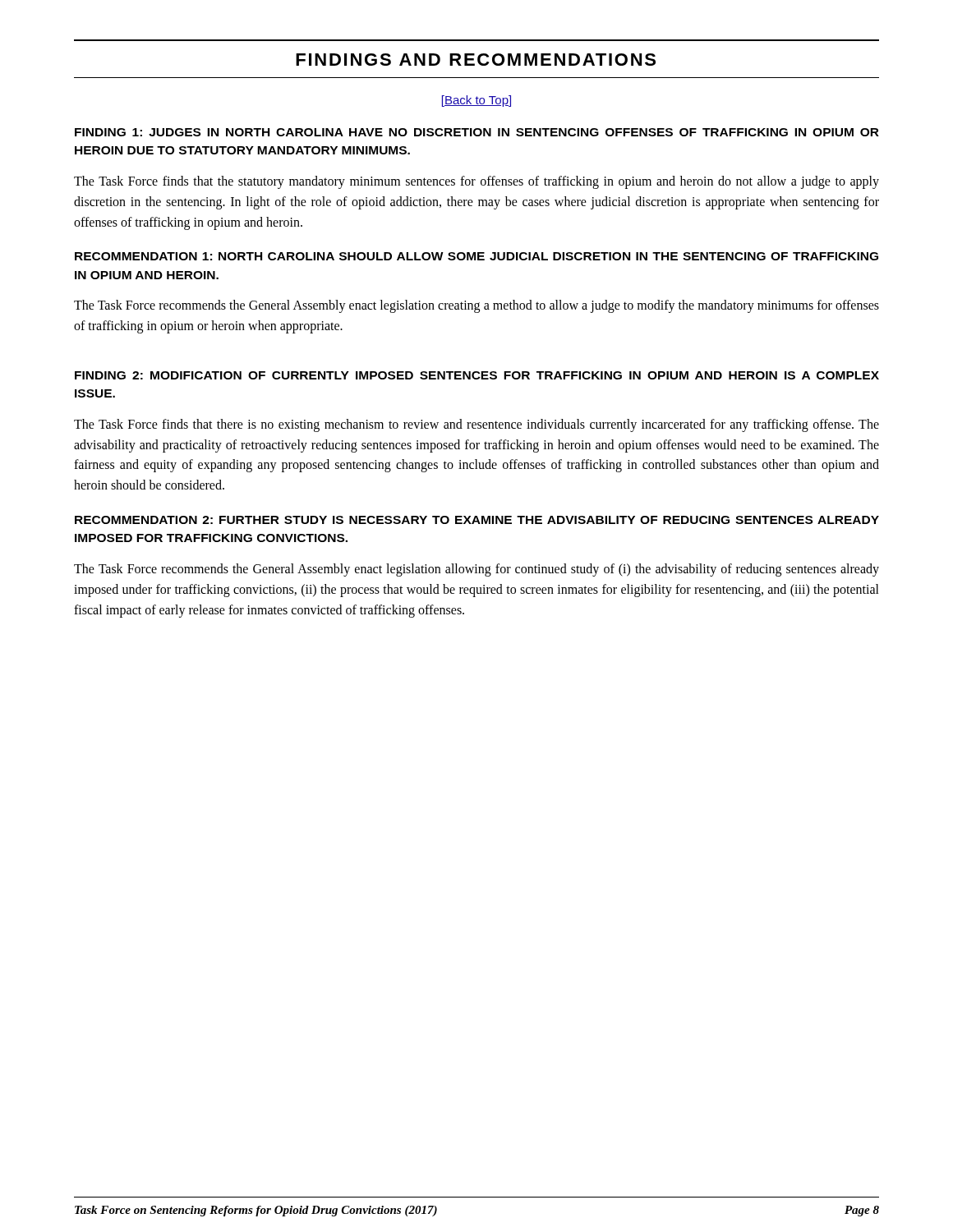Point to the section header beginning "FINDING 2: MODIFICATION OF CURRENTLY IMPOSED"
953x1232 pixels.
[x=476, y=384]
